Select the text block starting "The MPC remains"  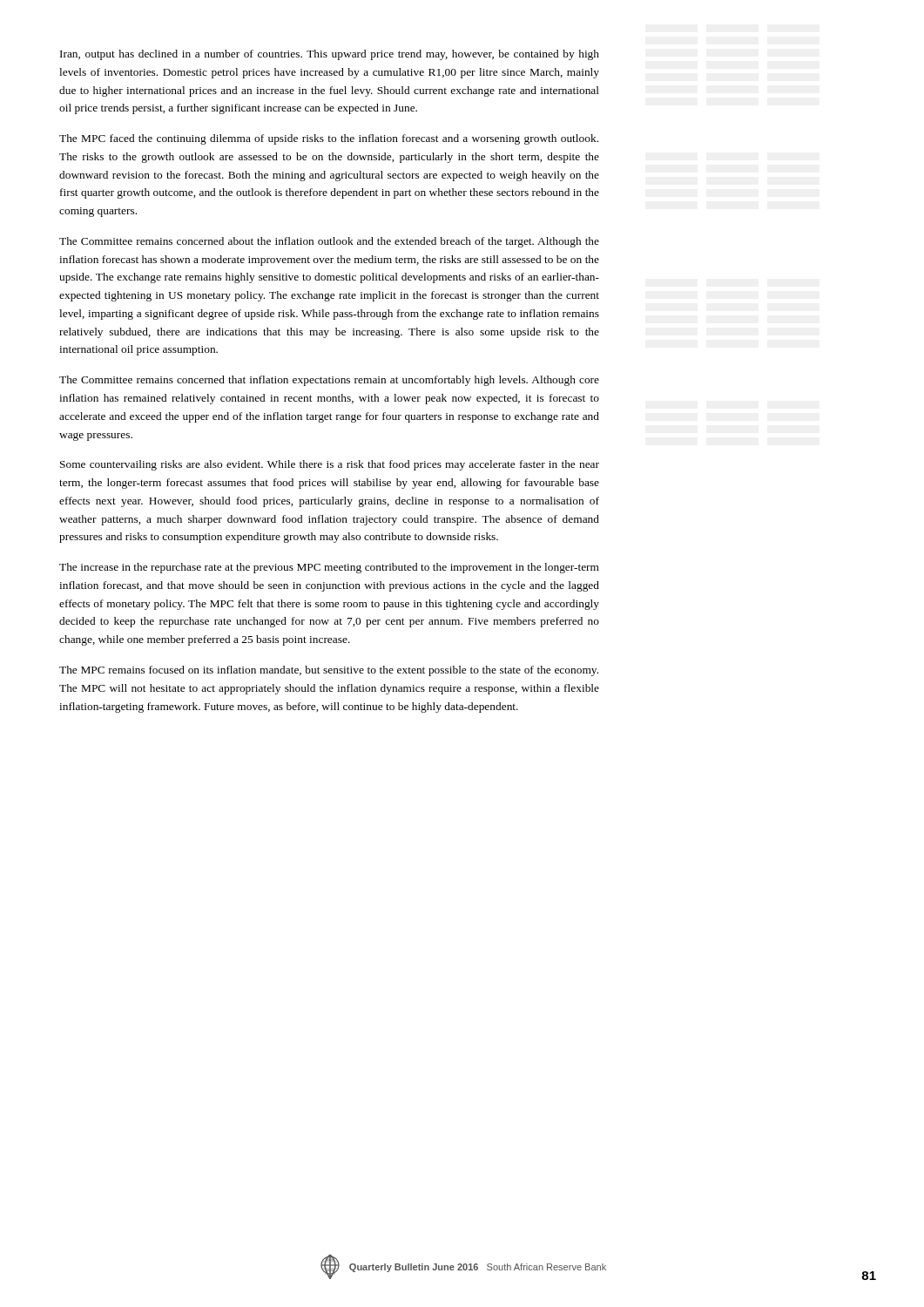[329, 688]
